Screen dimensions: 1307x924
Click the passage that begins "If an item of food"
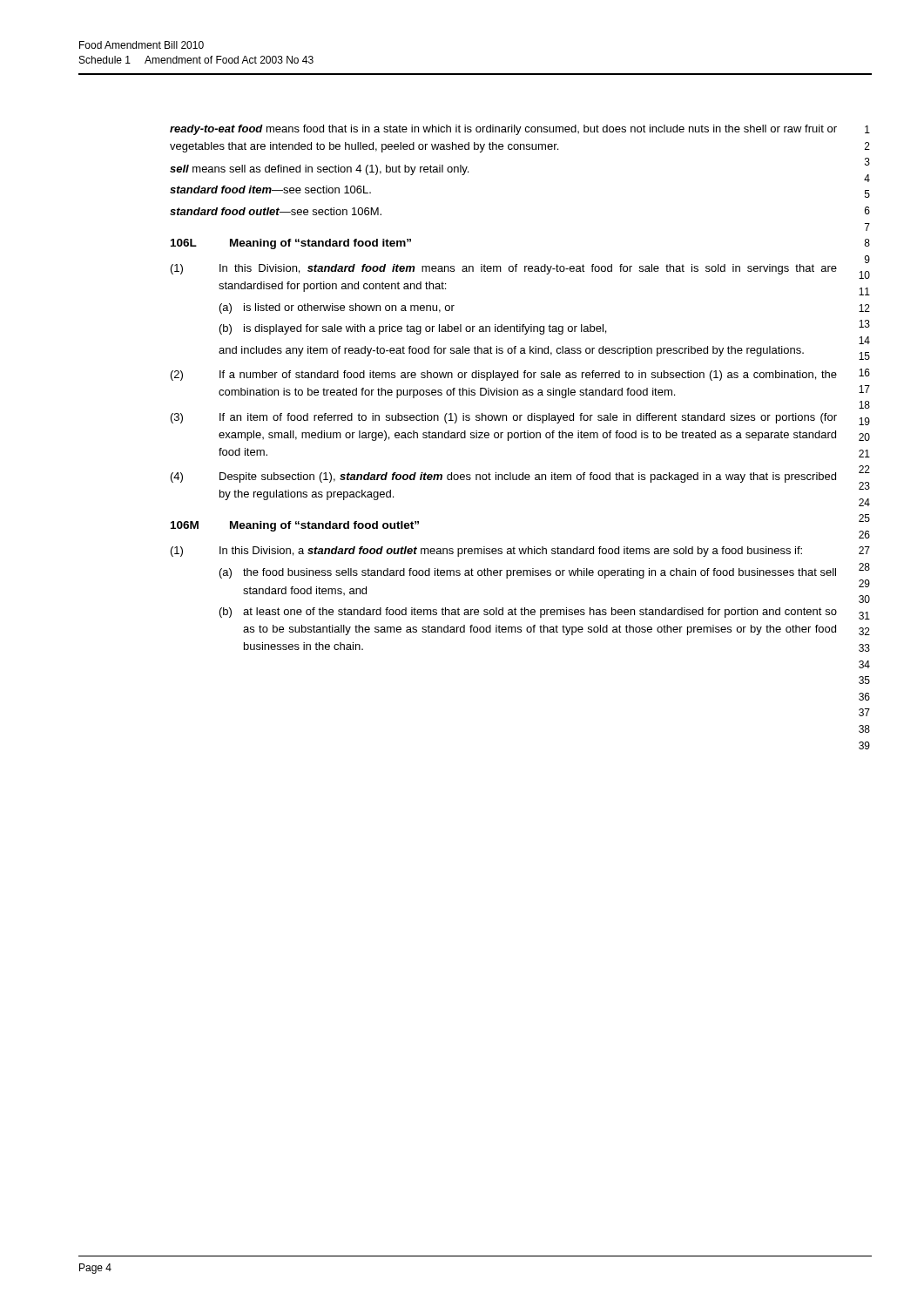coord(528,434)
